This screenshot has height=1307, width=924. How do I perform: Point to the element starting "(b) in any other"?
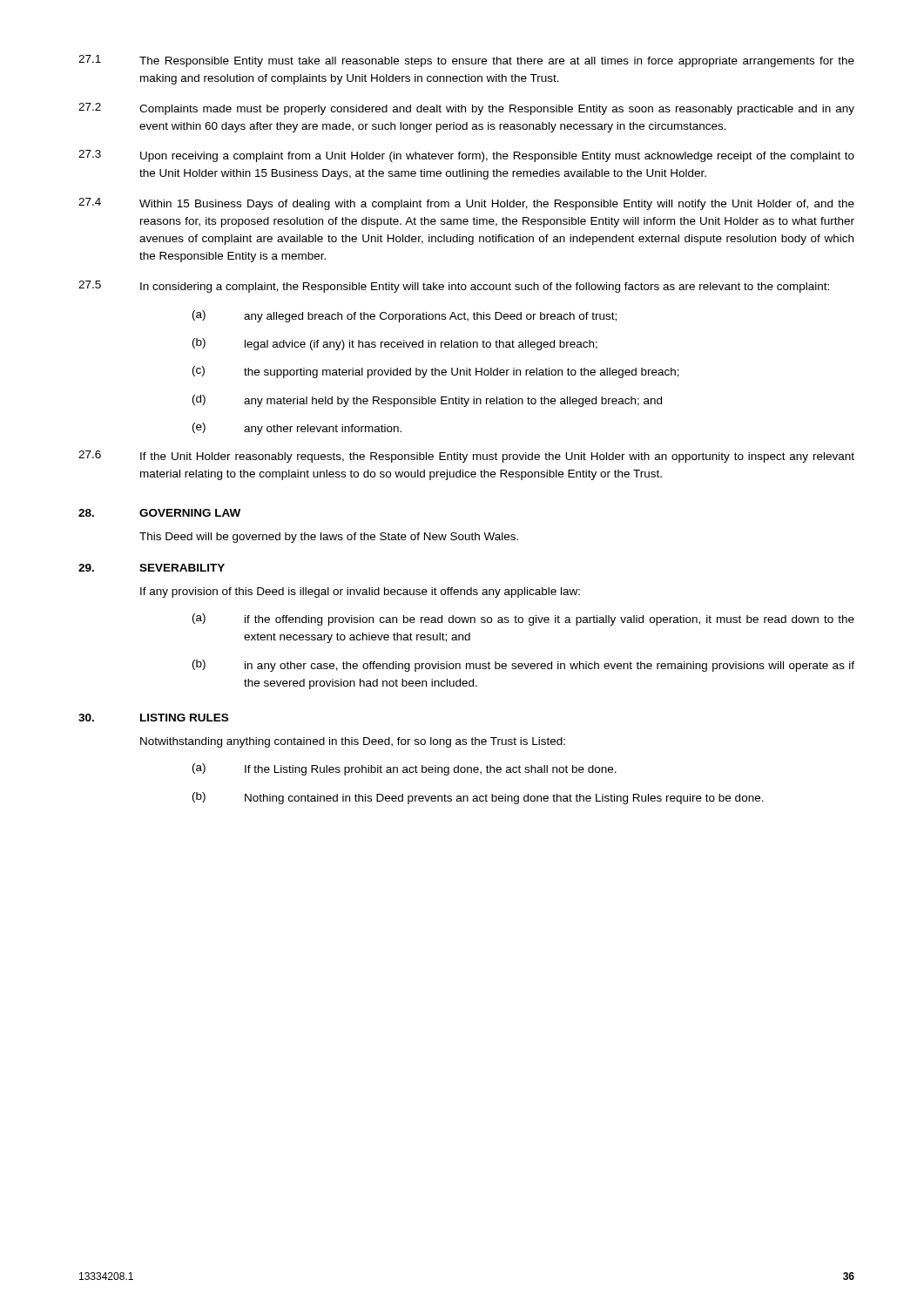point(523,674)
